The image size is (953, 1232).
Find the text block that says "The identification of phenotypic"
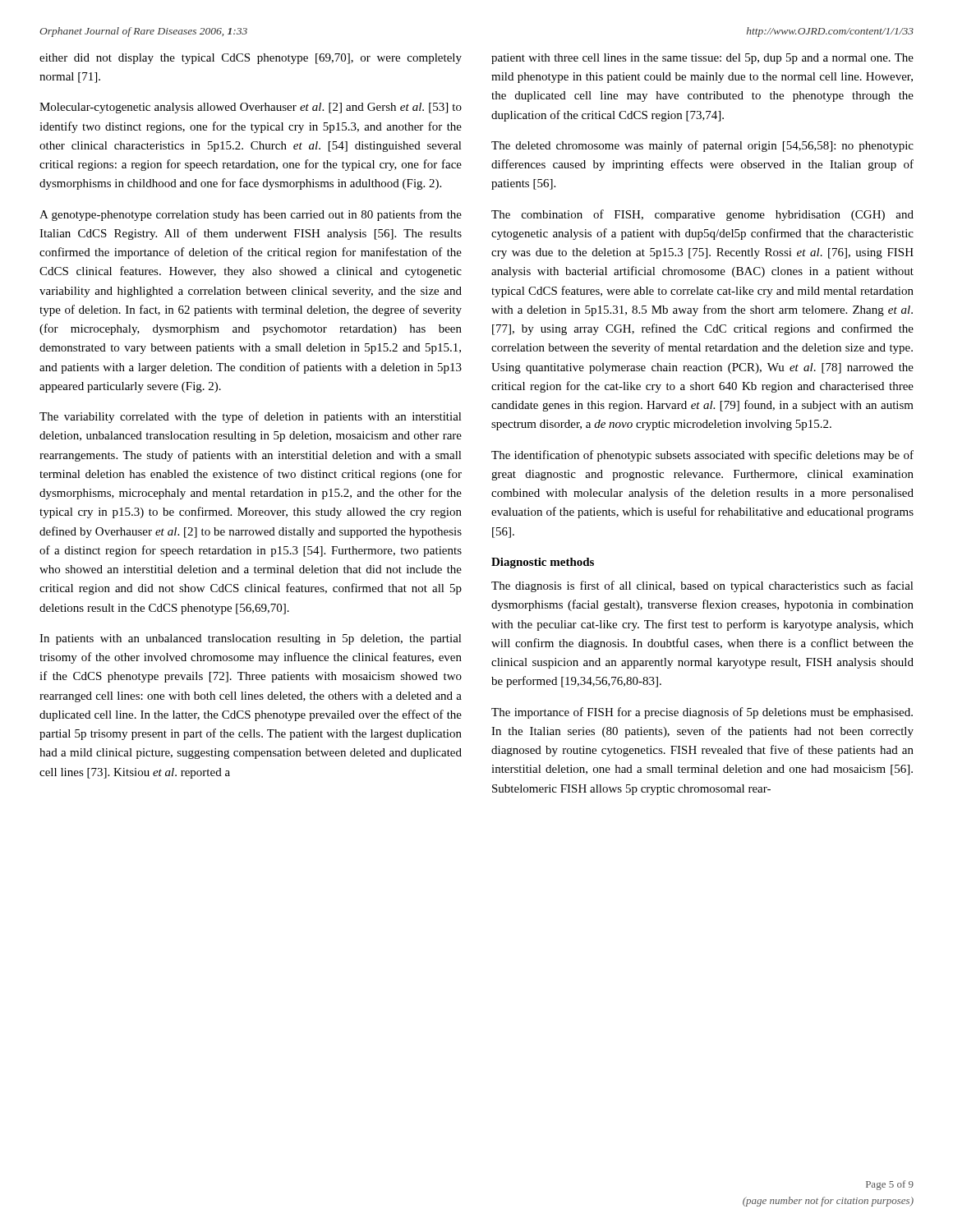[702, 493]
